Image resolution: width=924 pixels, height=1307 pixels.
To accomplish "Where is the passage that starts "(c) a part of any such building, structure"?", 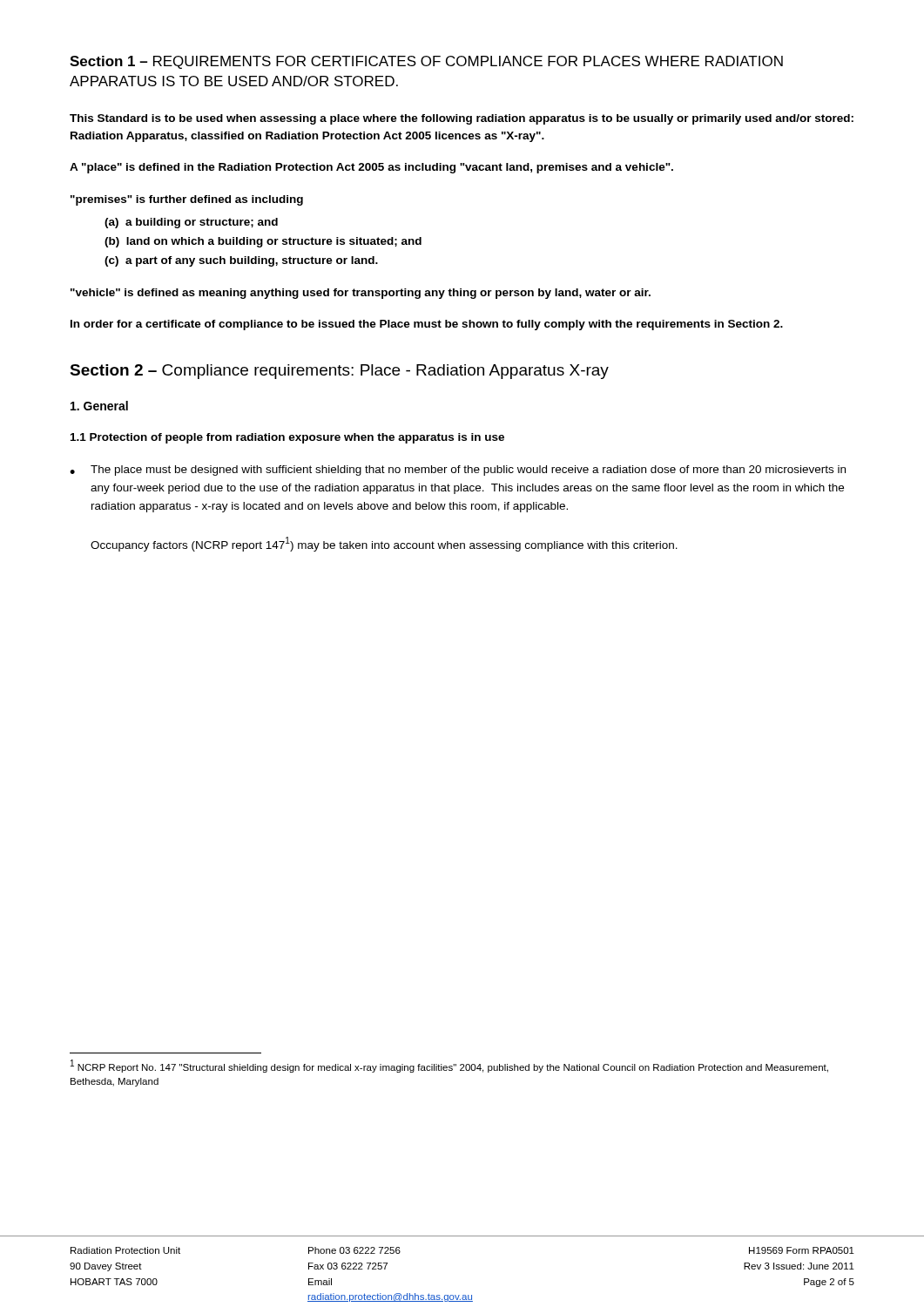I will point(241,260).
